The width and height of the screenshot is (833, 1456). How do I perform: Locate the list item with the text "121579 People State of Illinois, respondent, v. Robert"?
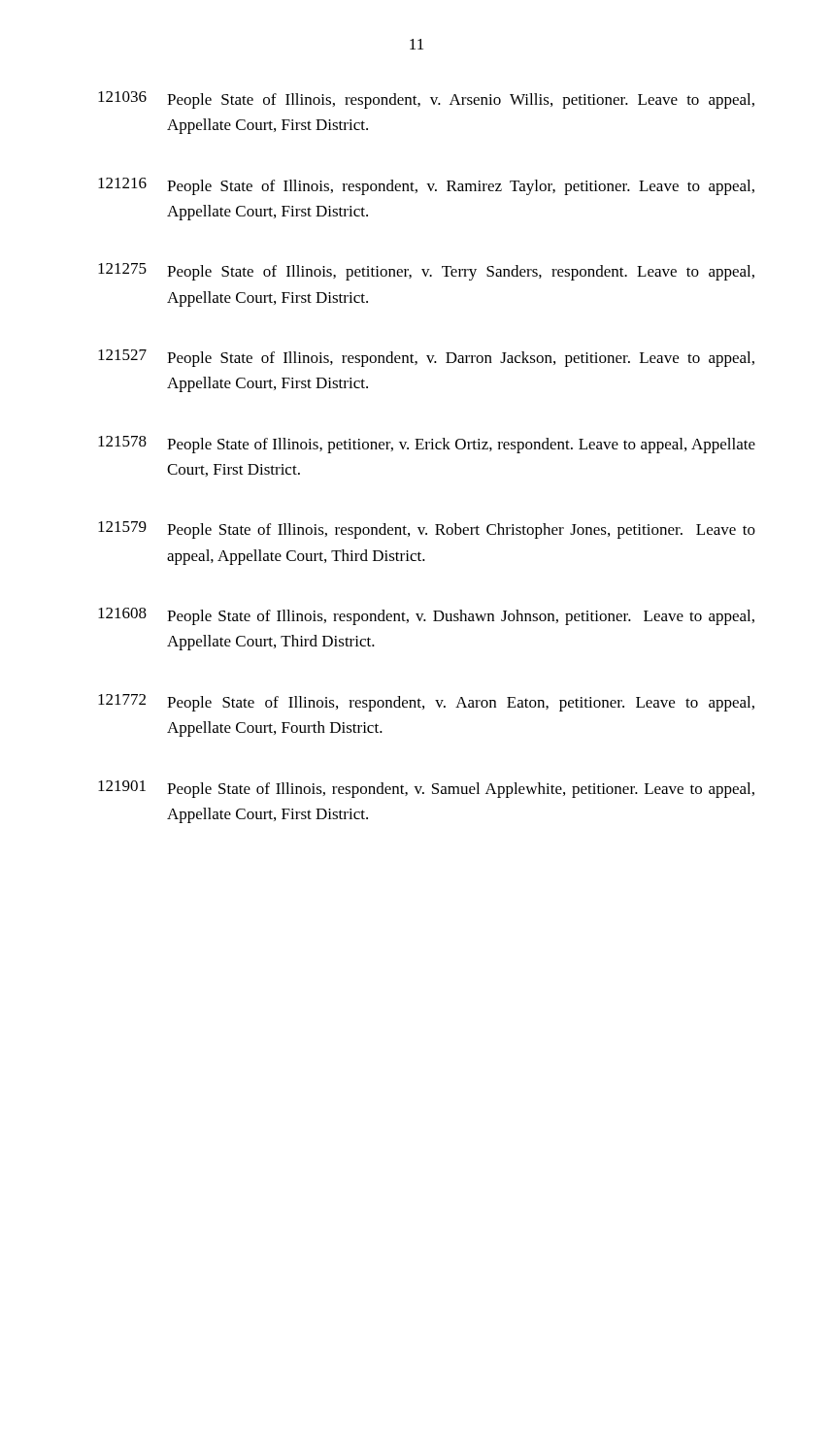point(426,543)
